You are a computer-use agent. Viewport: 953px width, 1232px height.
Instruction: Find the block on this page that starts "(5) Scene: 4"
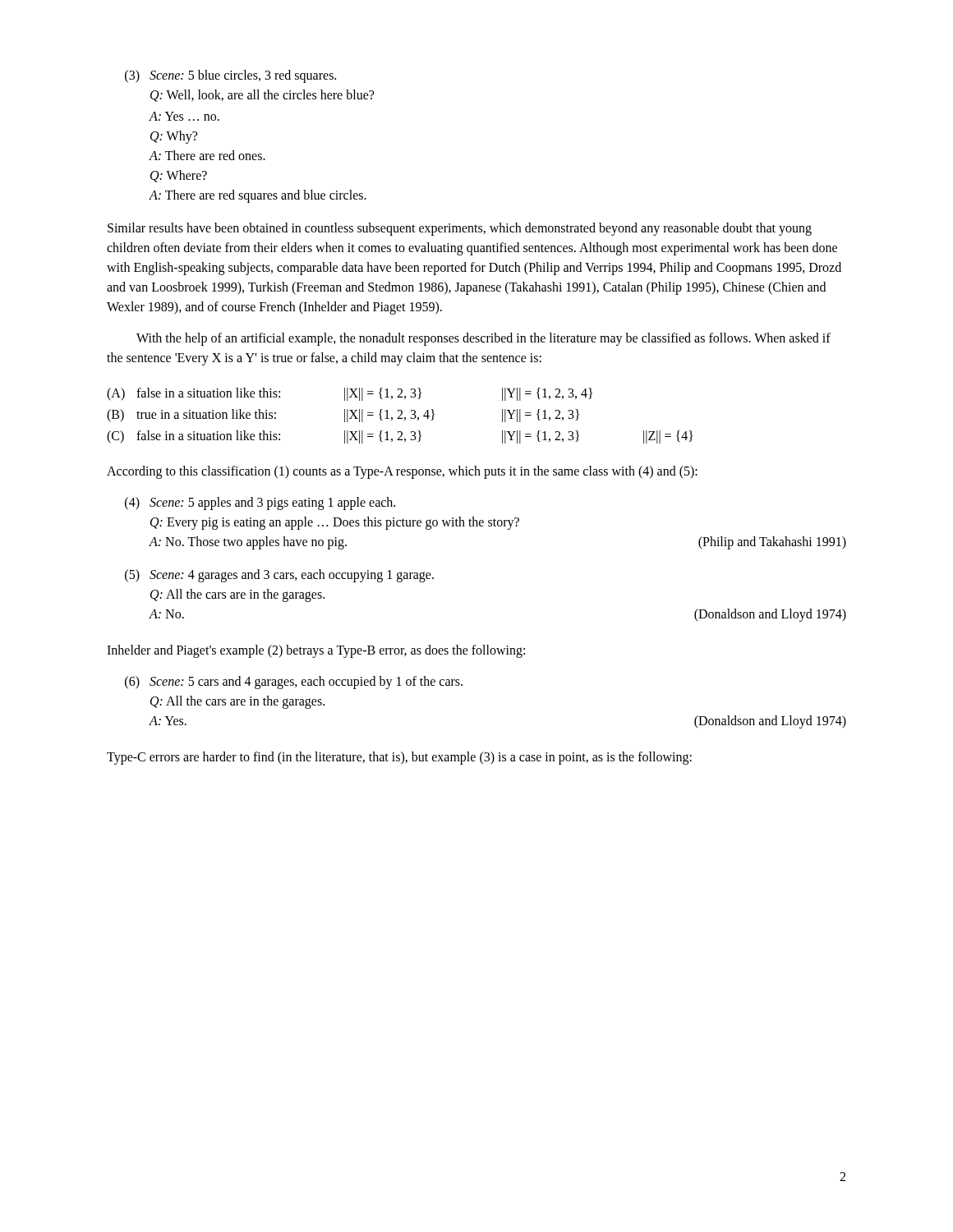279,576
